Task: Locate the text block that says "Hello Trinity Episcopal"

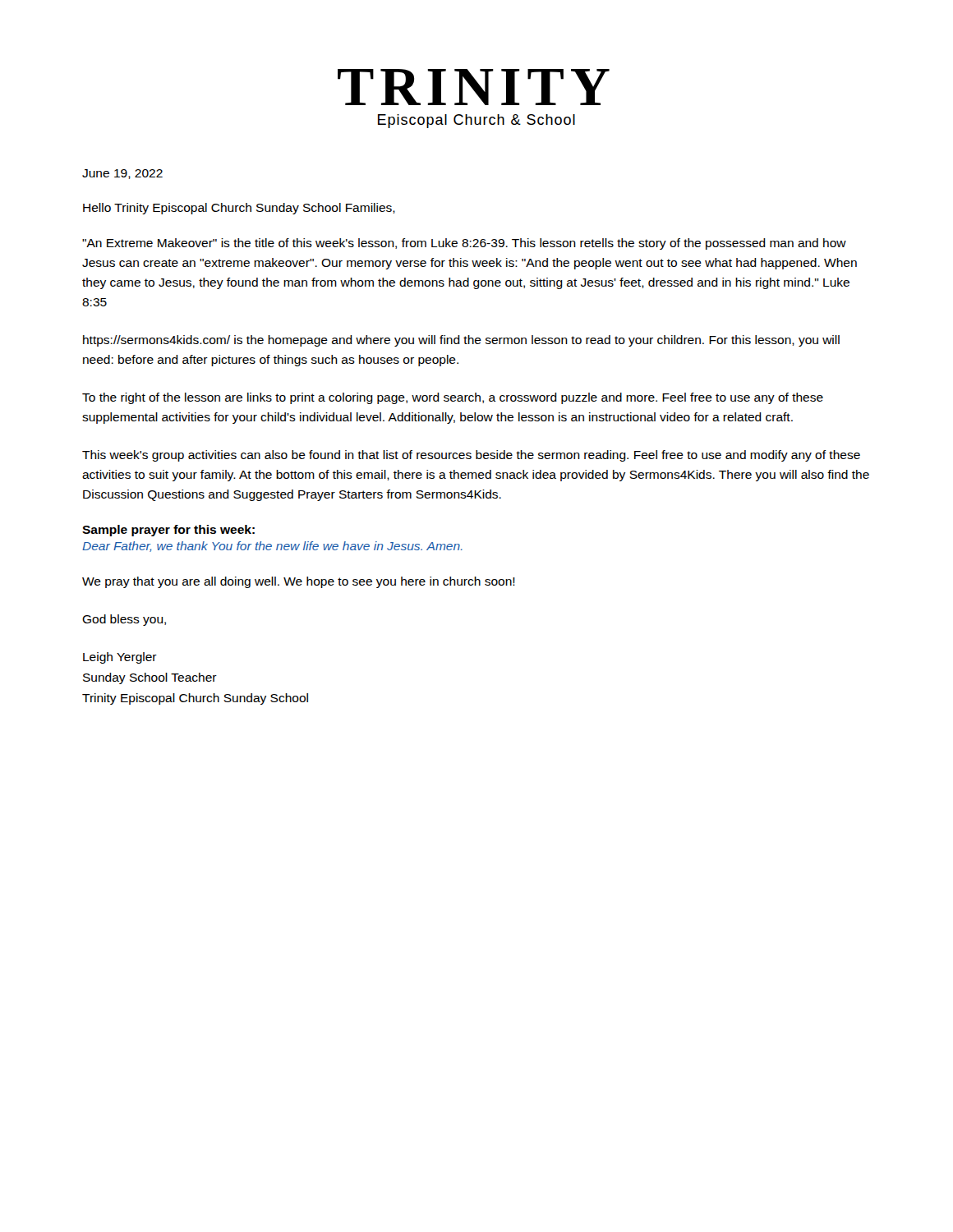Action: click(x=239, y=207)
